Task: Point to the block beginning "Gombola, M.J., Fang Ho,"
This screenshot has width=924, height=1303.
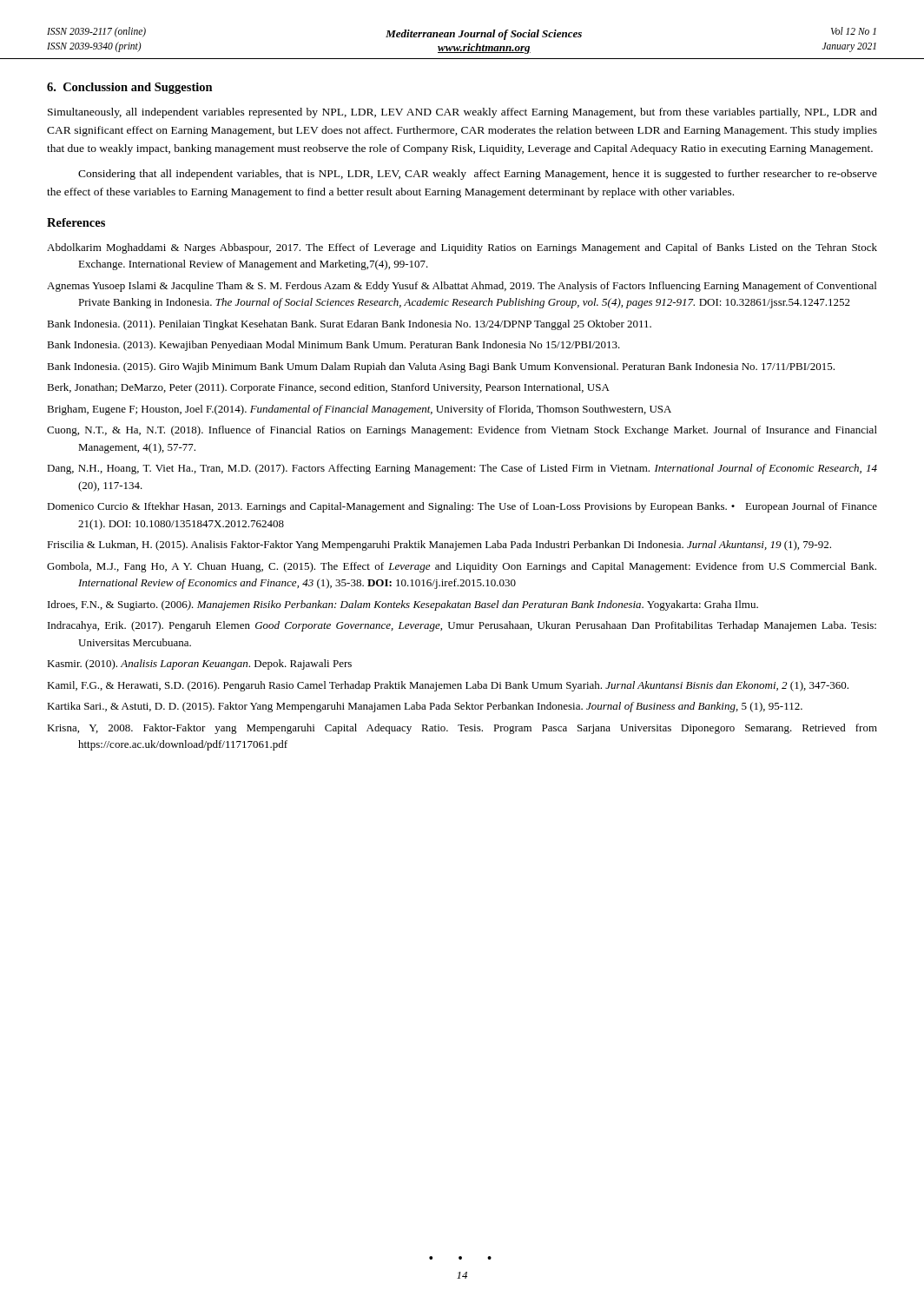Action: tap(462, 574)
